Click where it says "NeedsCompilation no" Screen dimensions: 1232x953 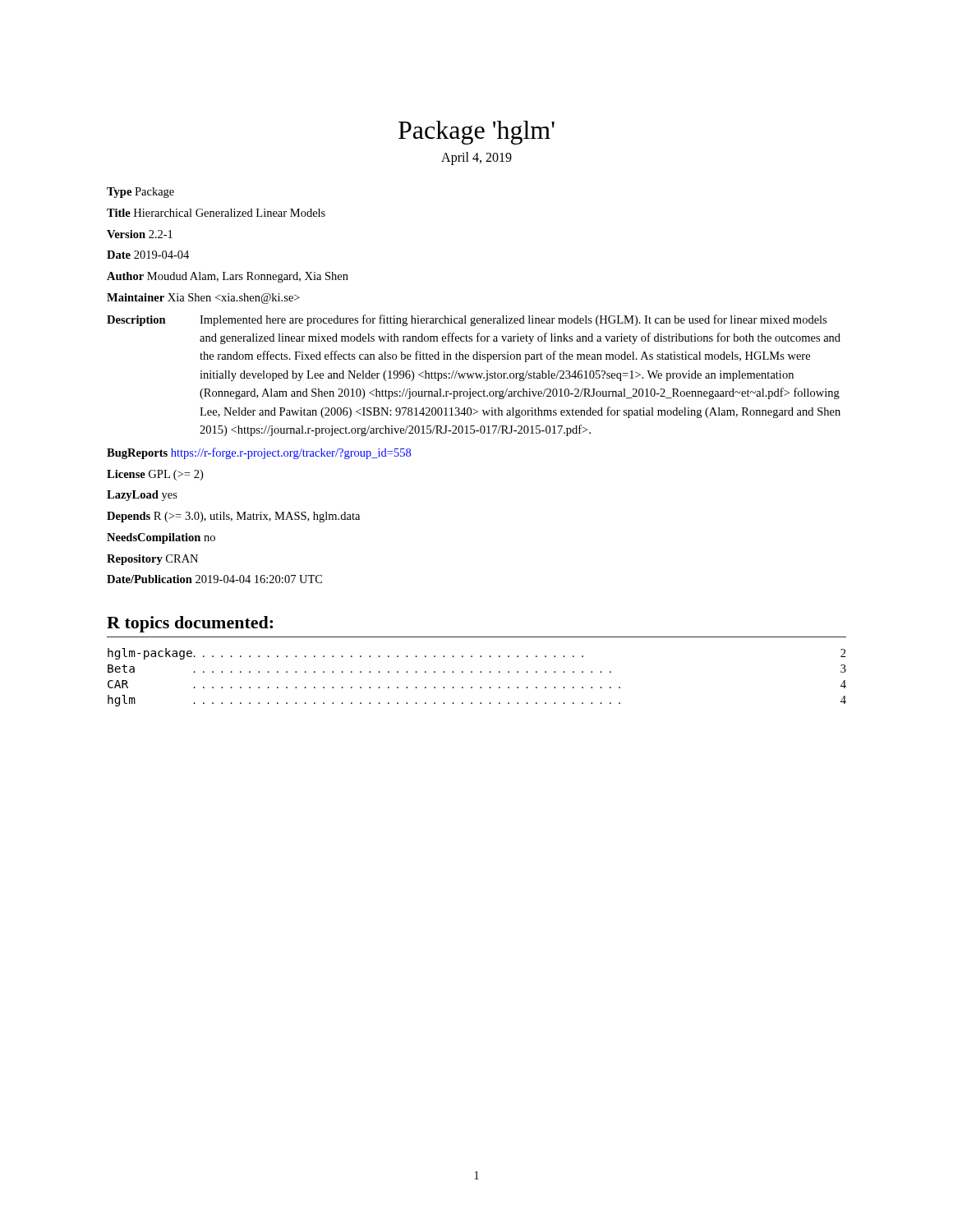click(x=161, y=537)
